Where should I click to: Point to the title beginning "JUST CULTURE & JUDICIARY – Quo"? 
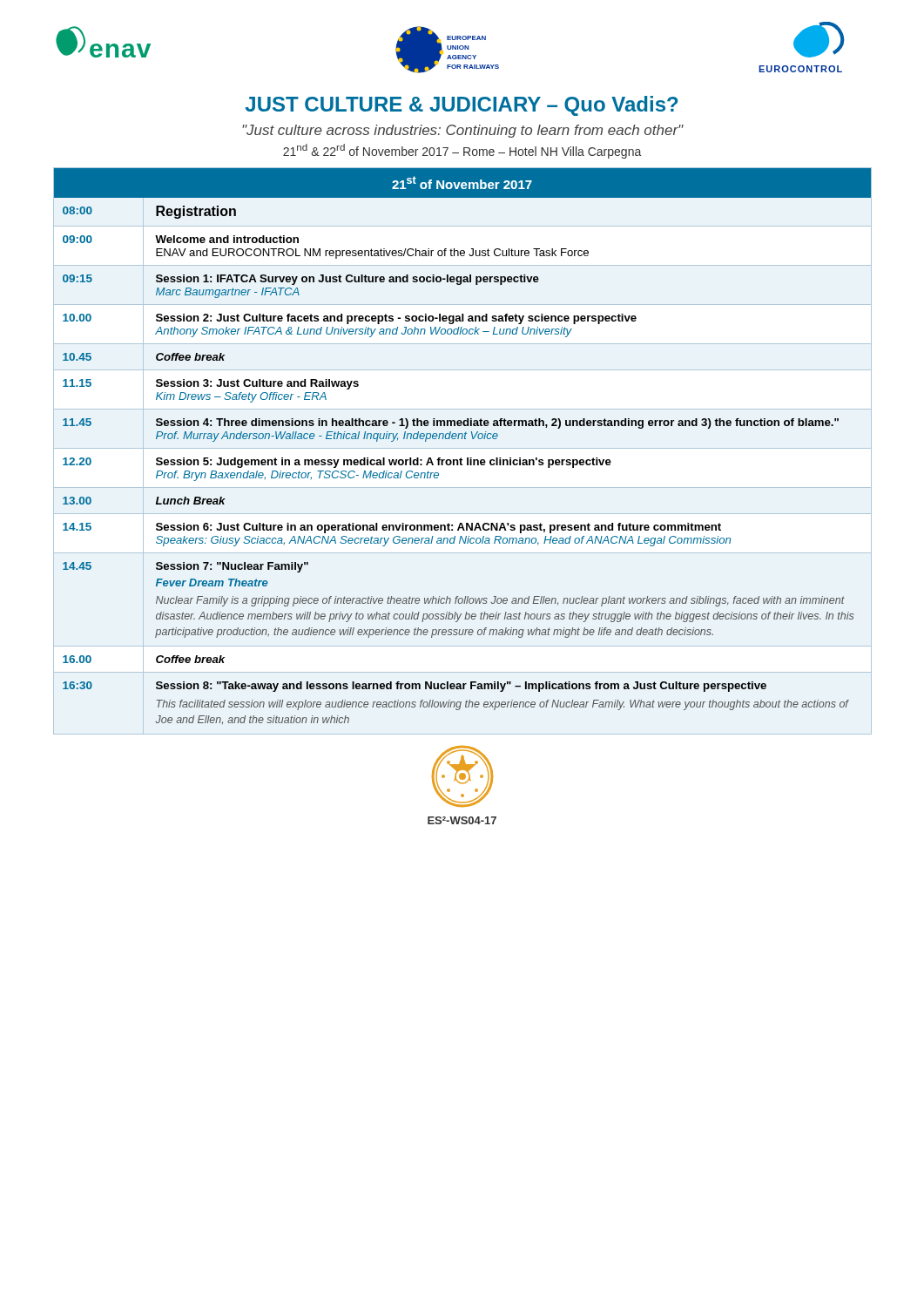pos(462,104)
